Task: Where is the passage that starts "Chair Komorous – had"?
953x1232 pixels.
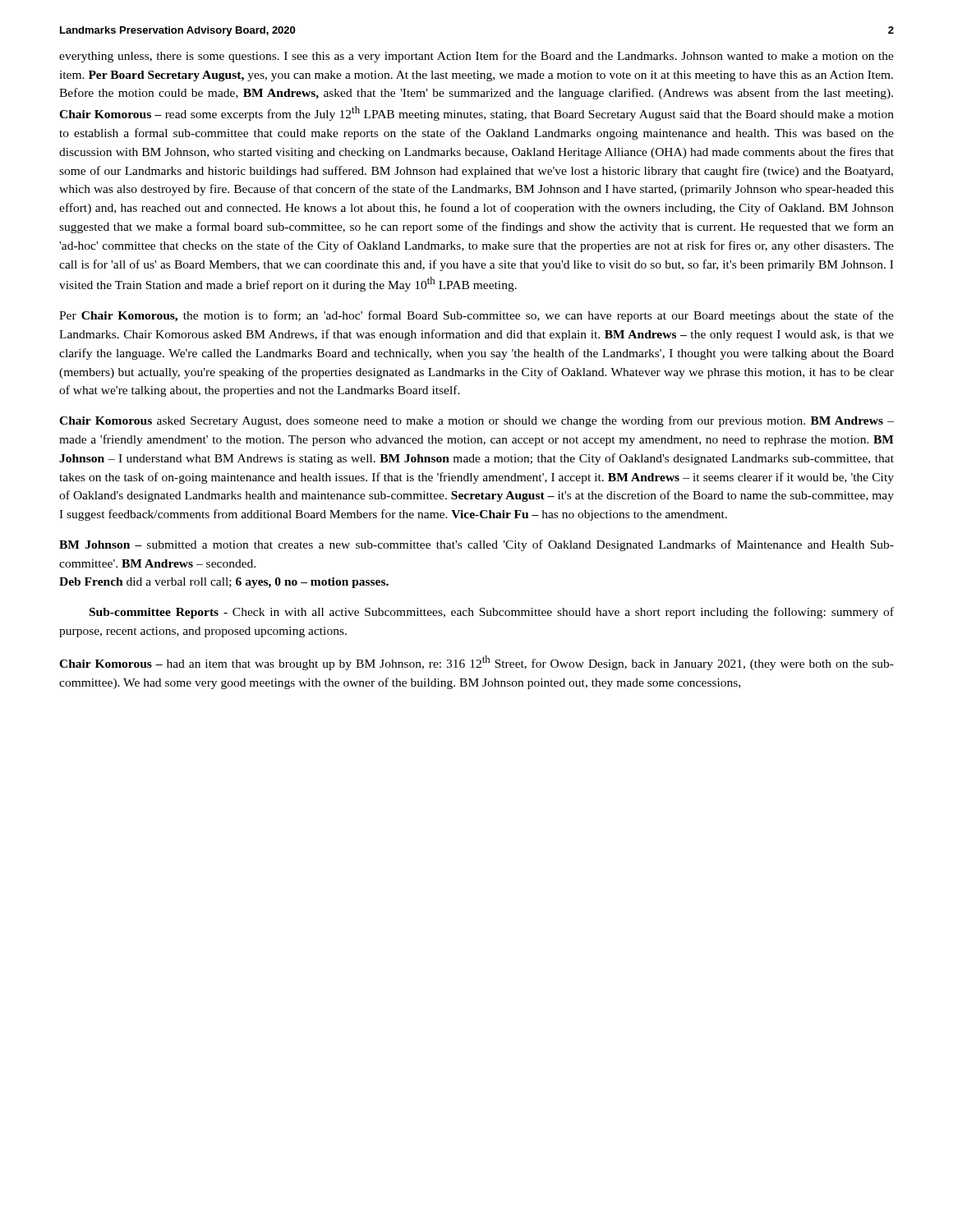Action: click(476, 672)
